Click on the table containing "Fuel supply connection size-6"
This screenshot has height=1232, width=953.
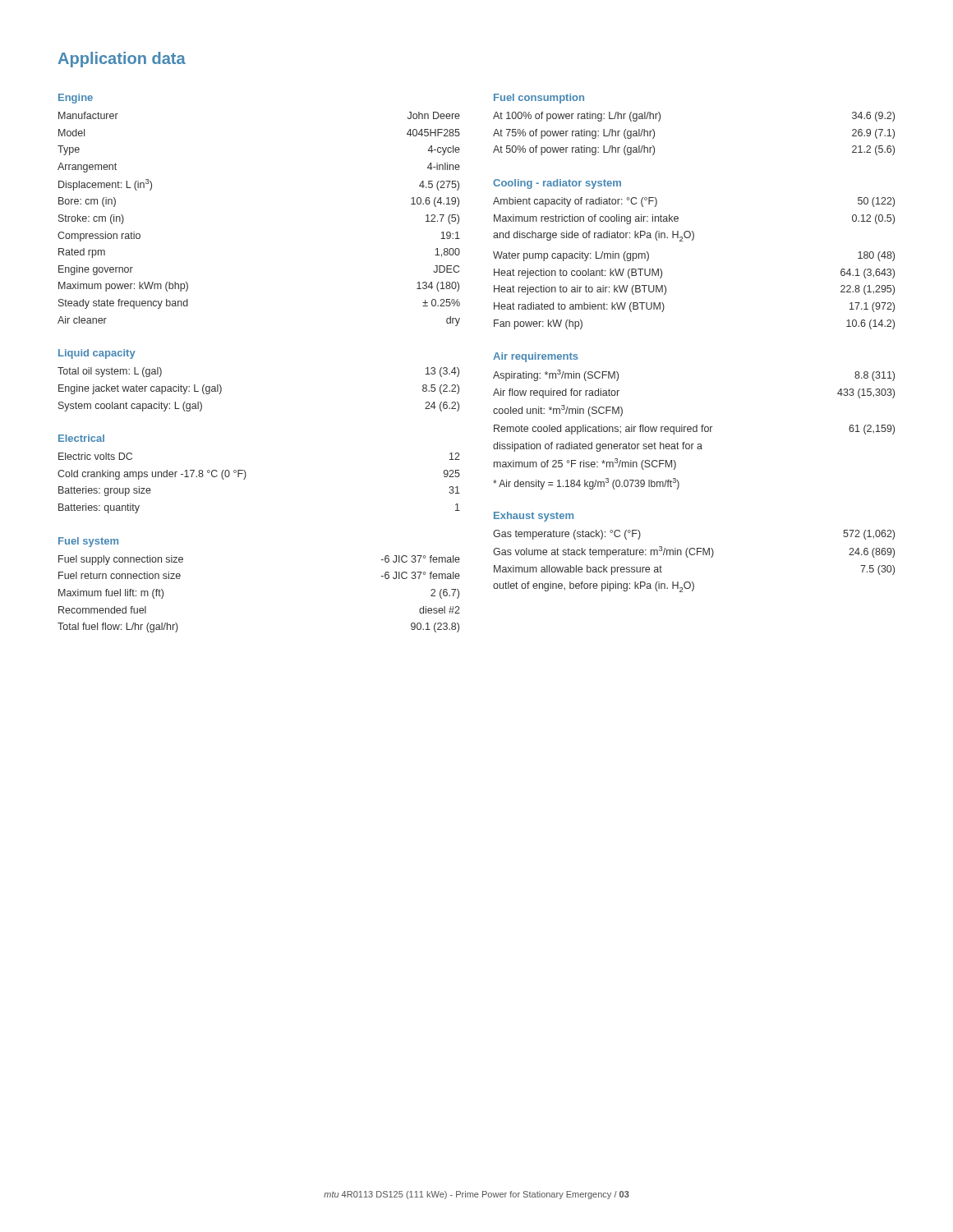[x=259, y=593]
